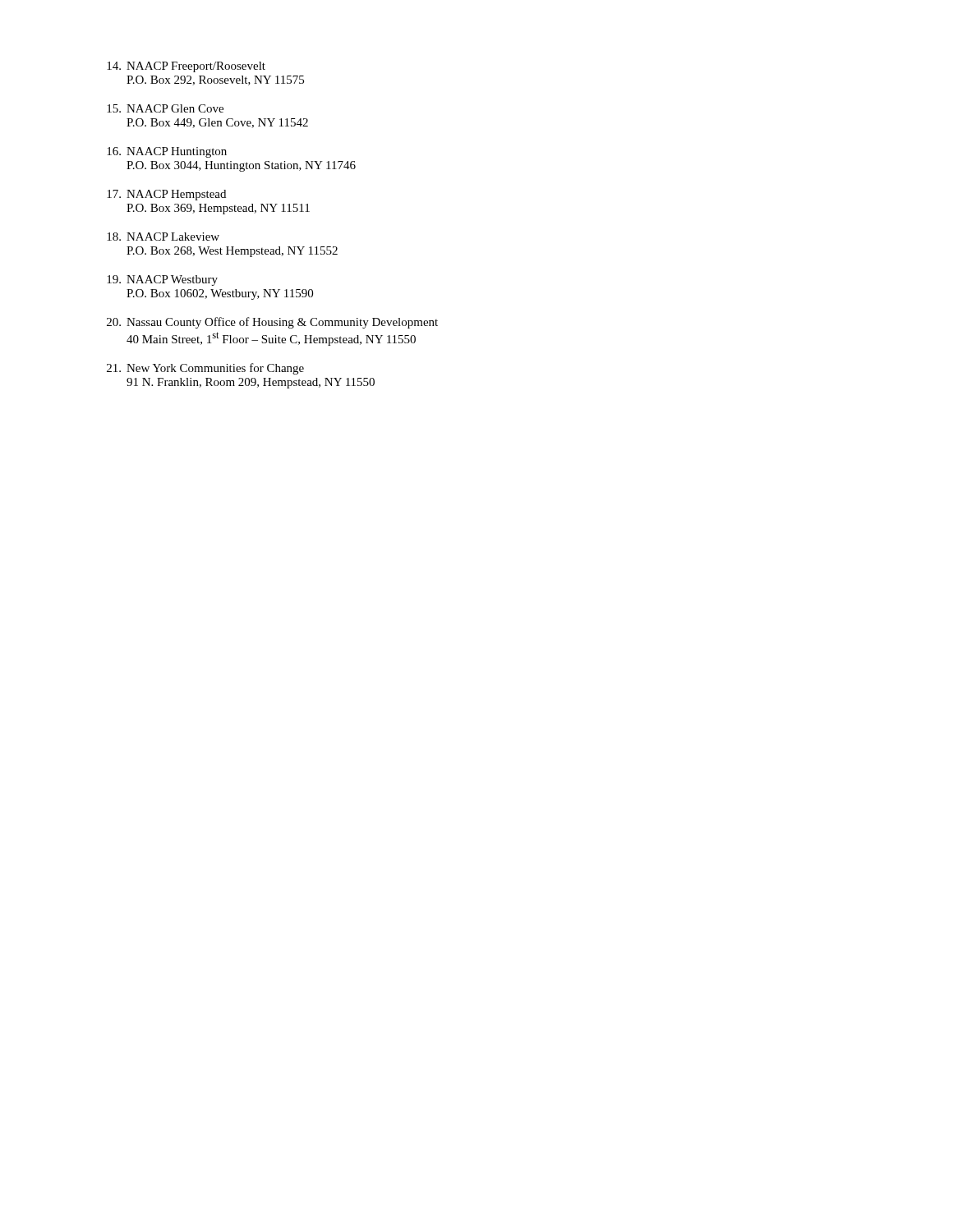Click the passage that begins "21. New York Communities for Change 91 N."
Viewport: 953px width, 1232px height.
[378, 375]
